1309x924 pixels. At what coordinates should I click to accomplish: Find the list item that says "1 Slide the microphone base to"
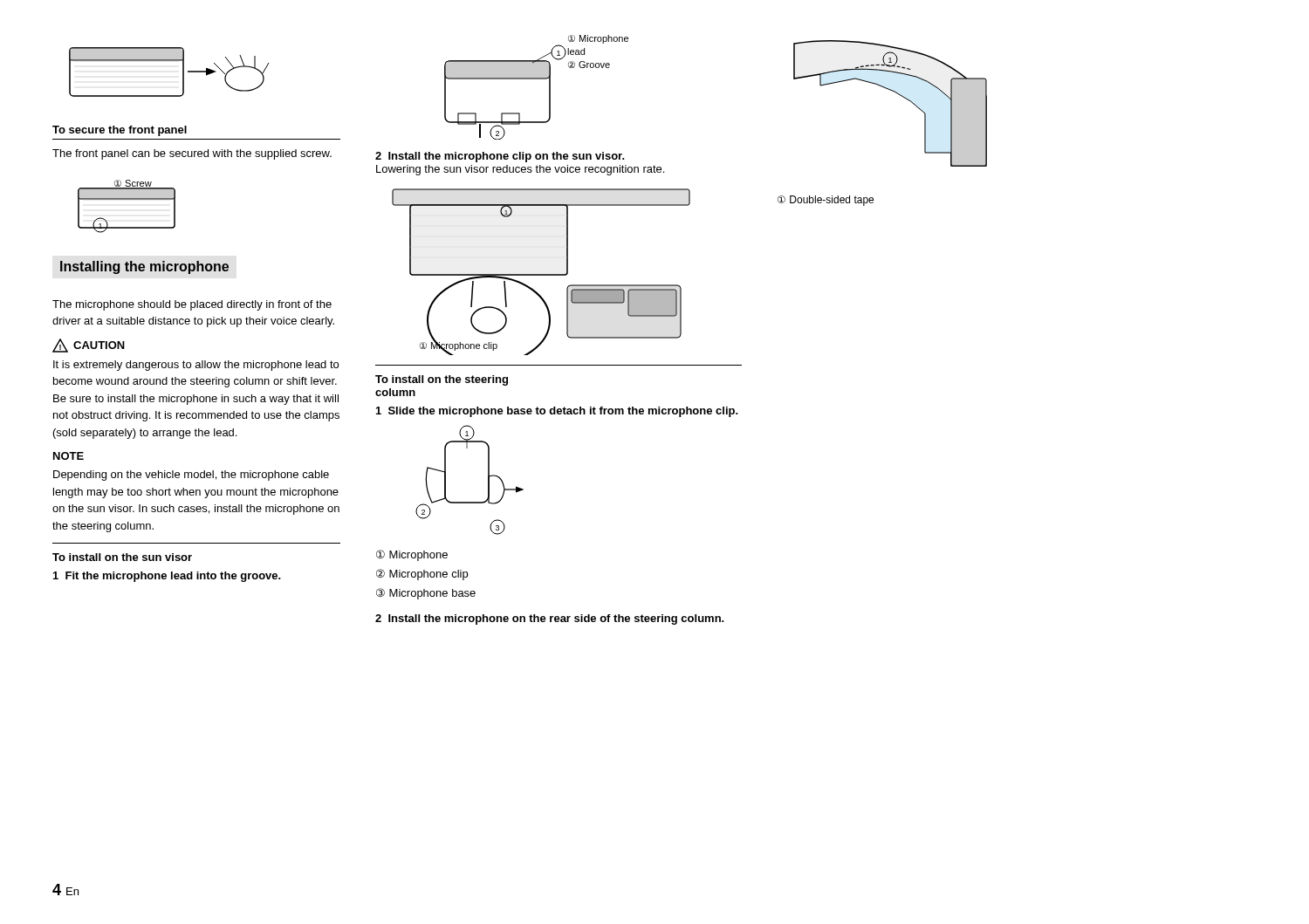click(x=557, y=411)
